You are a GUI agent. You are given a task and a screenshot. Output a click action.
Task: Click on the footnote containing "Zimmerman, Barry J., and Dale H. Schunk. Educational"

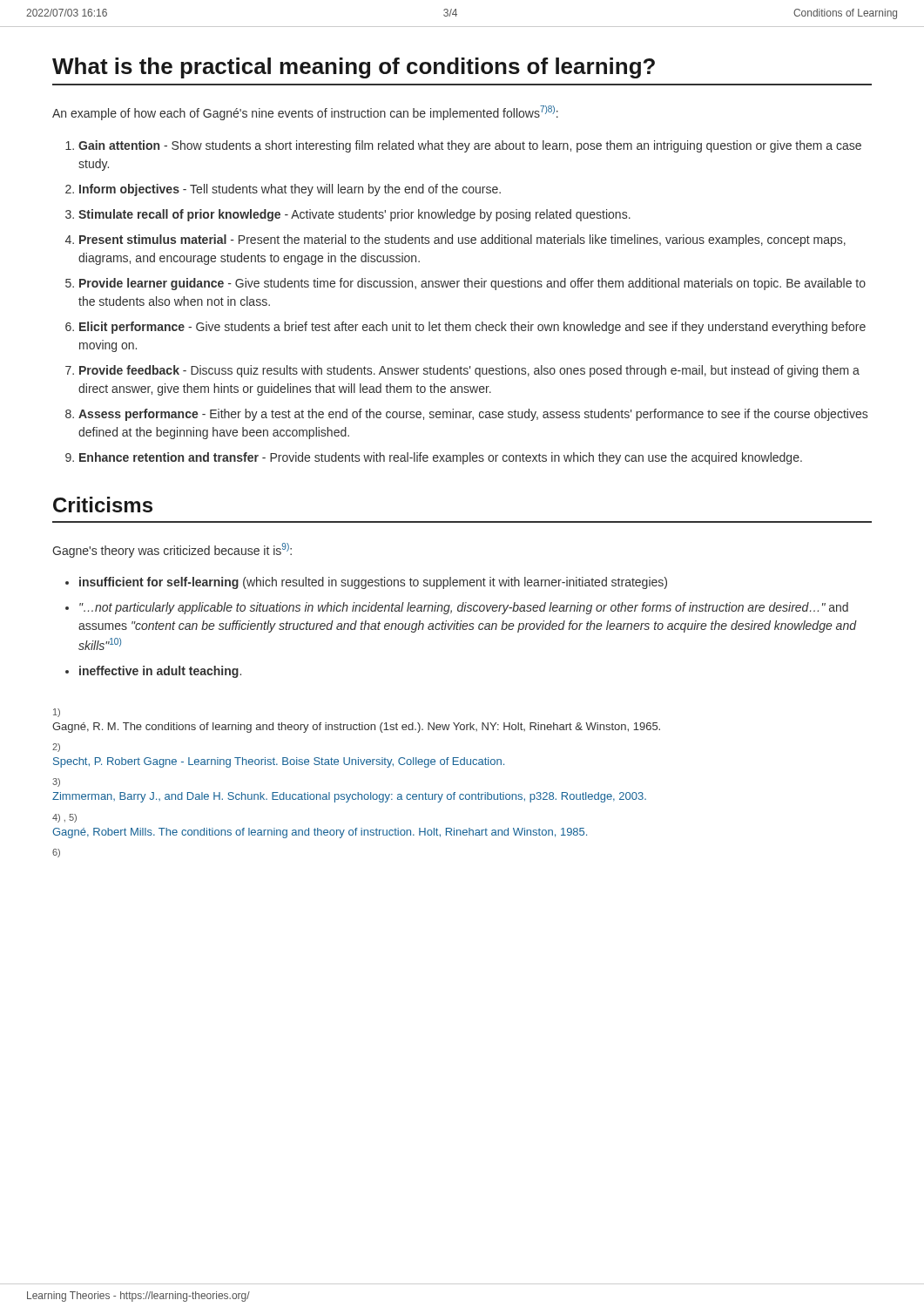pyautogui.click(x=462, y=797)
